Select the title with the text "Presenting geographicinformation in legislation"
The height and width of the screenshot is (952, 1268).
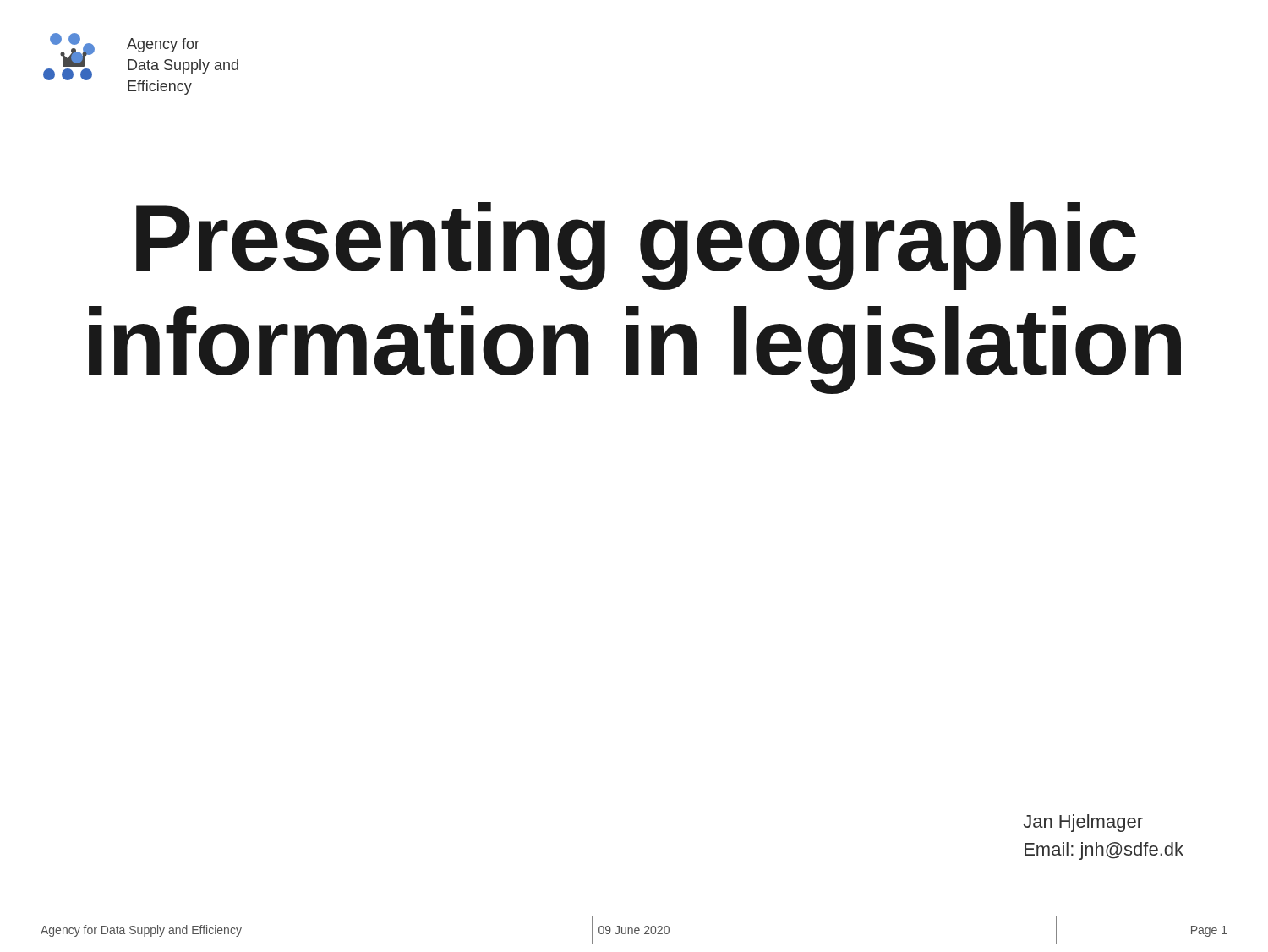click(x=634, y=290)
